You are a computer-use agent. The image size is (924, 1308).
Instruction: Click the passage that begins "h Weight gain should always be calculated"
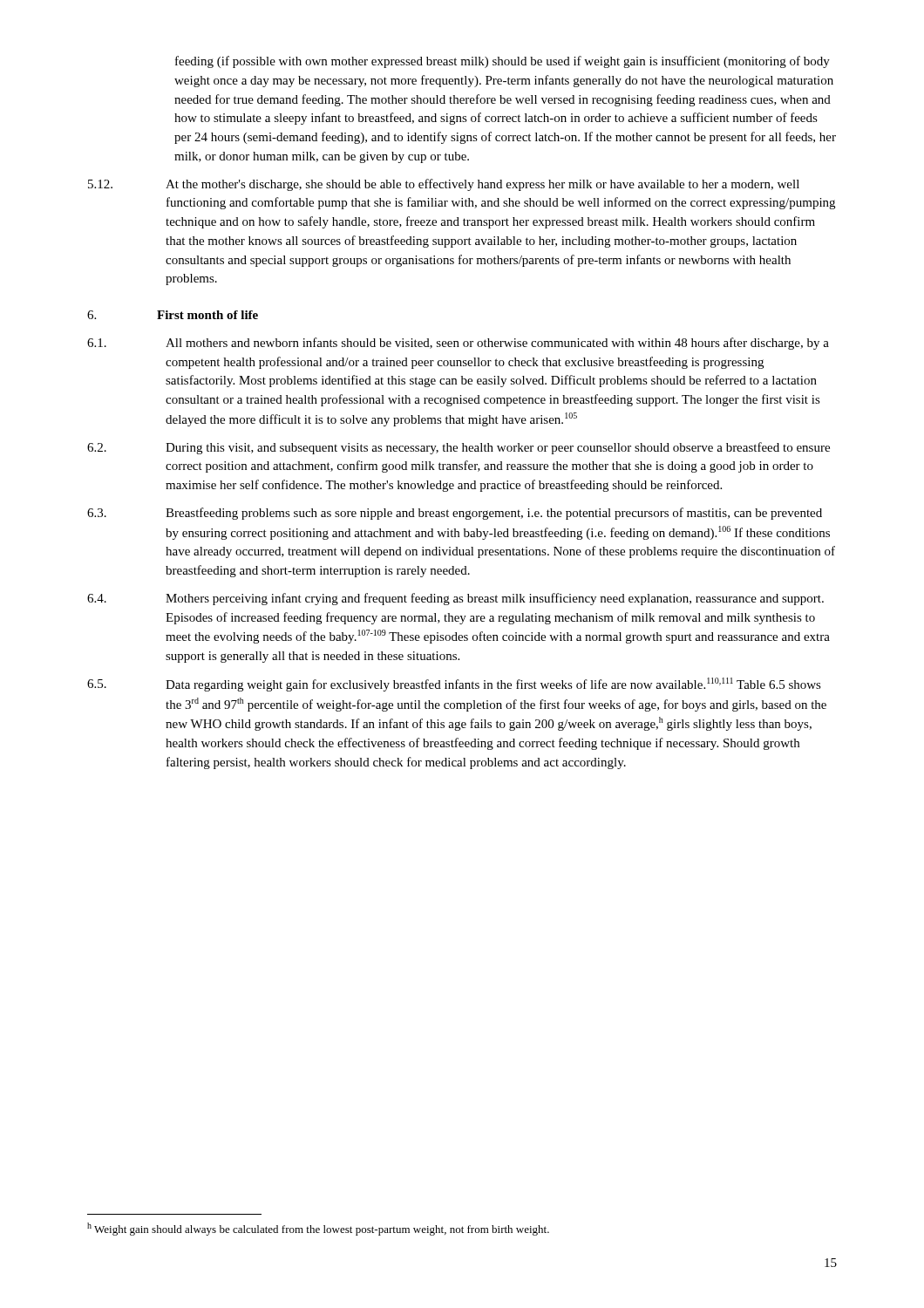(x=318, y=1228)
